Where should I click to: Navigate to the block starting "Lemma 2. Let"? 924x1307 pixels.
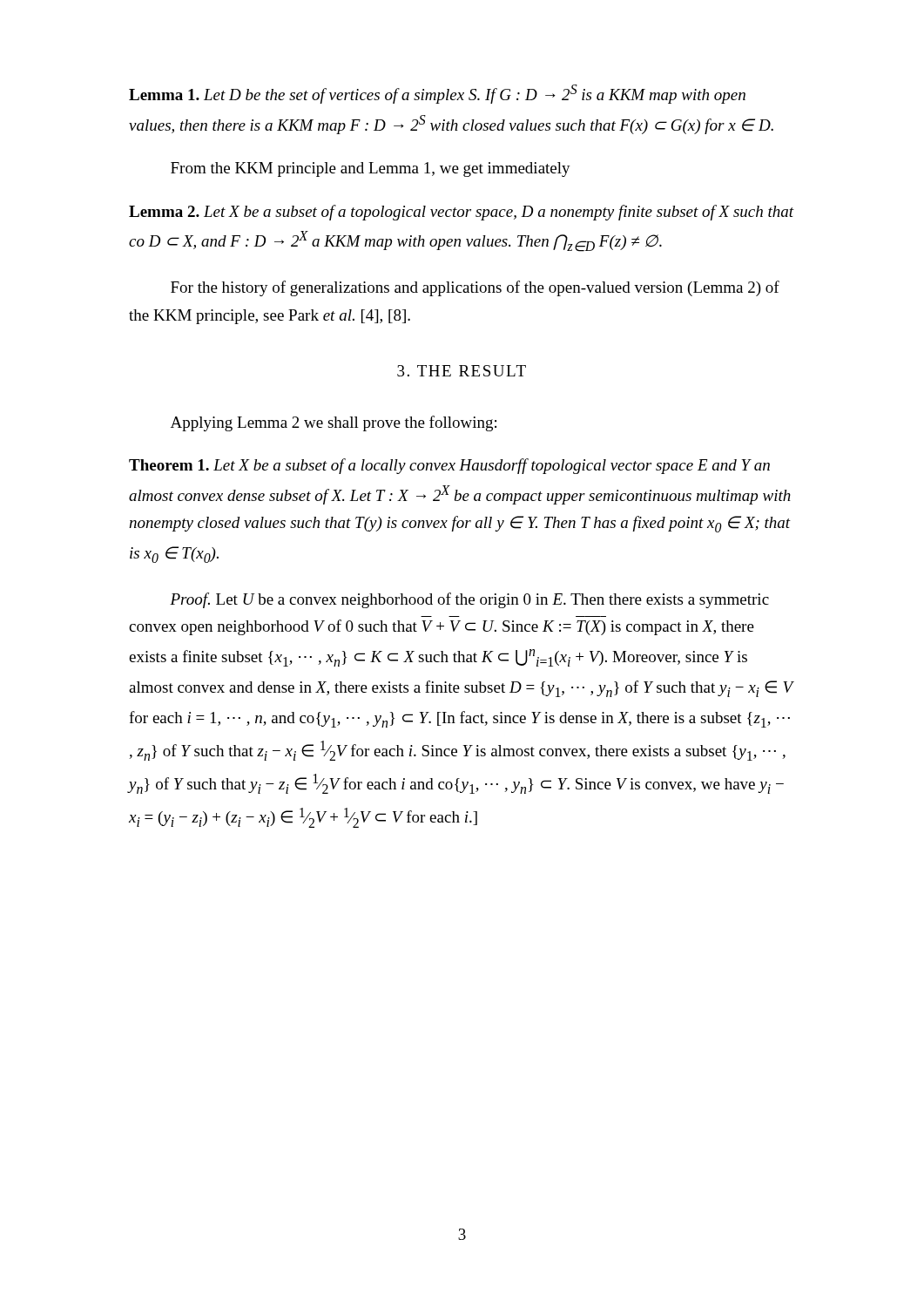461,228
